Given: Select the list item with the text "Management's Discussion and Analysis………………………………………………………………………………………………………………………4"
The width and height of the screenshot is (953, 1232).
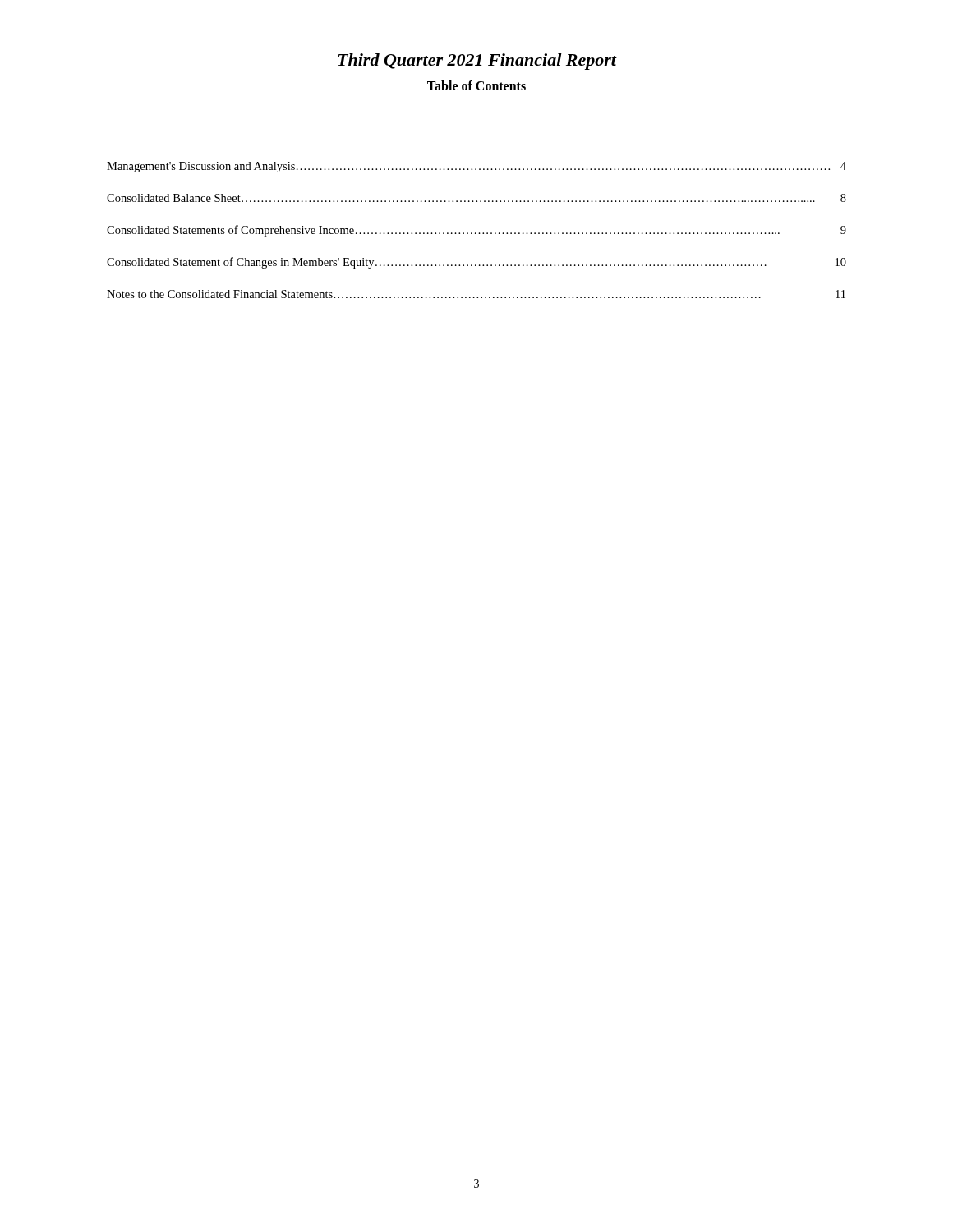Looking at the screenshot, I should 476,166.
